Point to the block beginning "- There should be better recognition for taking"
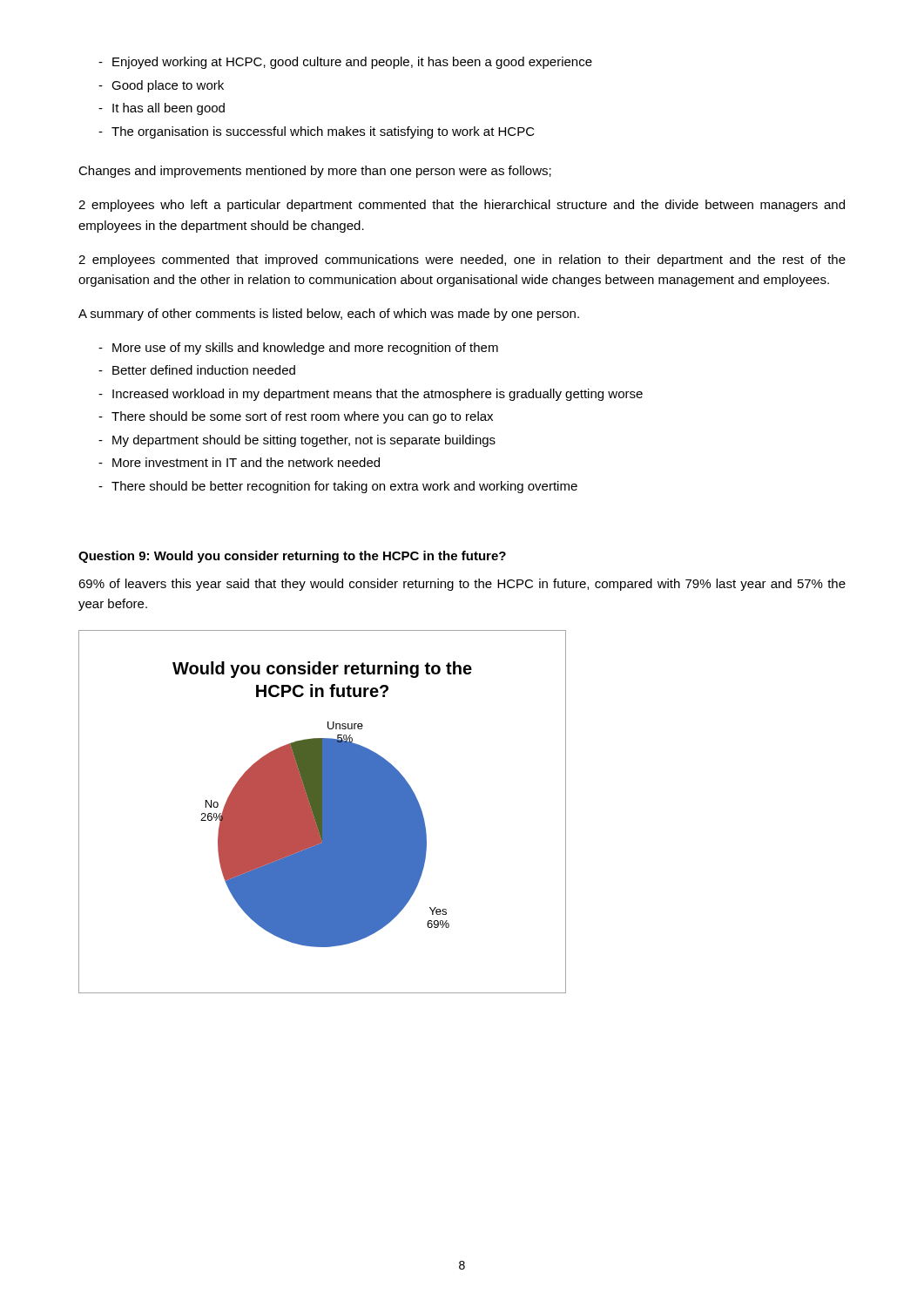The image size is (924, 1307). (462, 486)
